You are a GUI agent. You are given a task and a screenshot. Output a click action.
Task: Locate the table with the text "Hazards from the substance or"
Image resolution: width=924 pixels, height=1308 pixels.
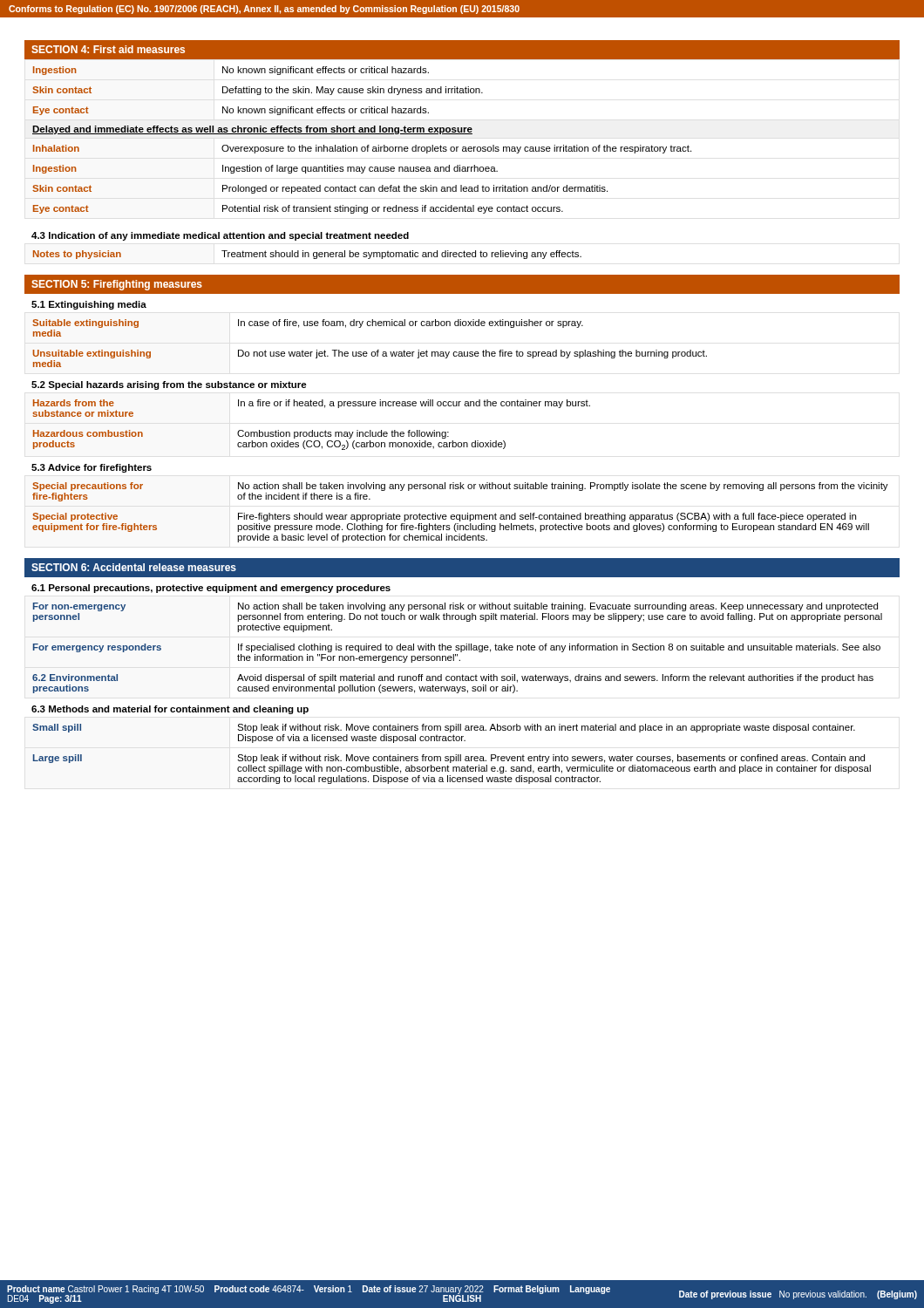coord(462,425)
